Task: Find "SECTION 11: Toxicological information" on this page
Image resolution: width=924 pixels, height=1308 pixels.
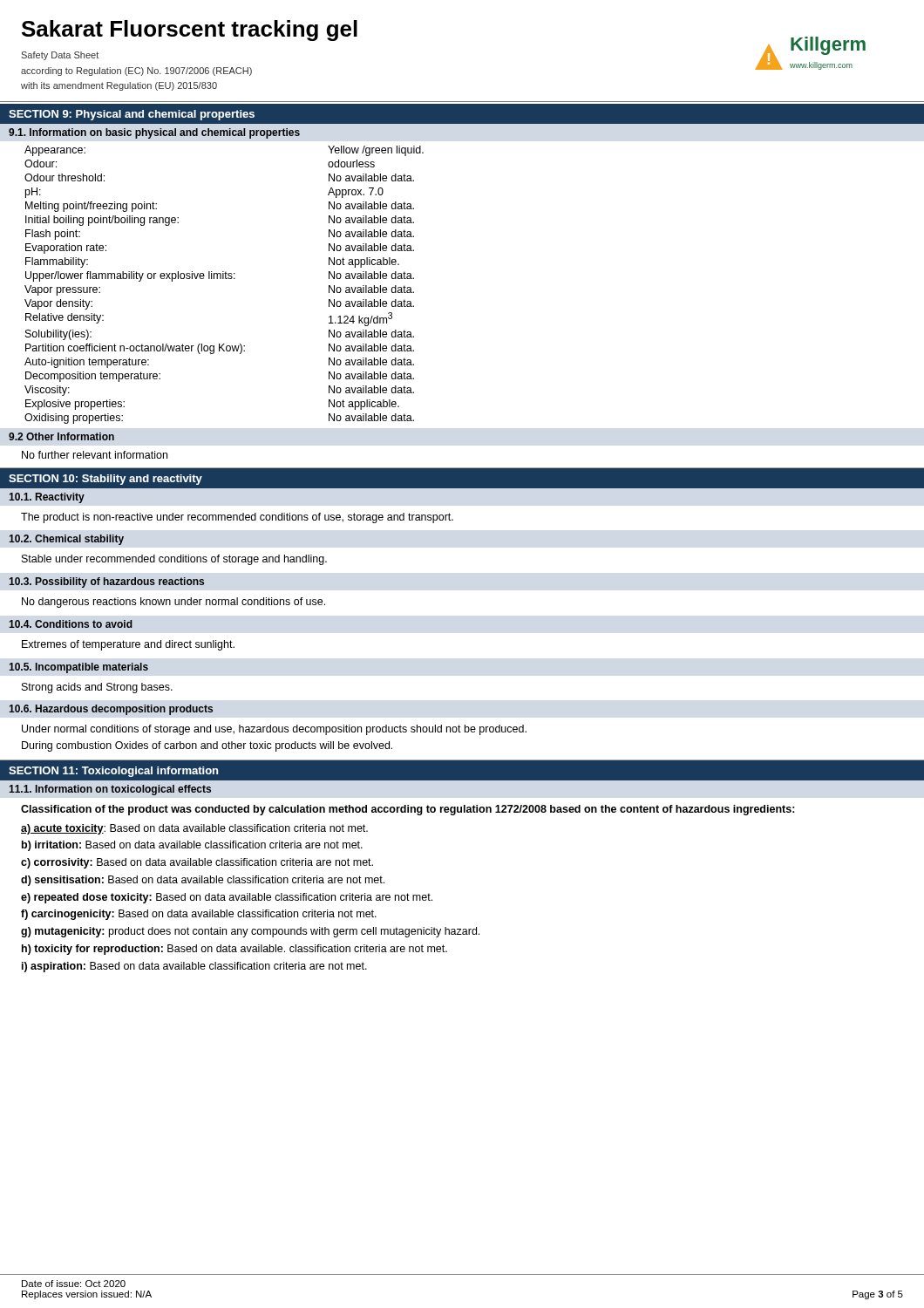Action: tap(114, 770)
